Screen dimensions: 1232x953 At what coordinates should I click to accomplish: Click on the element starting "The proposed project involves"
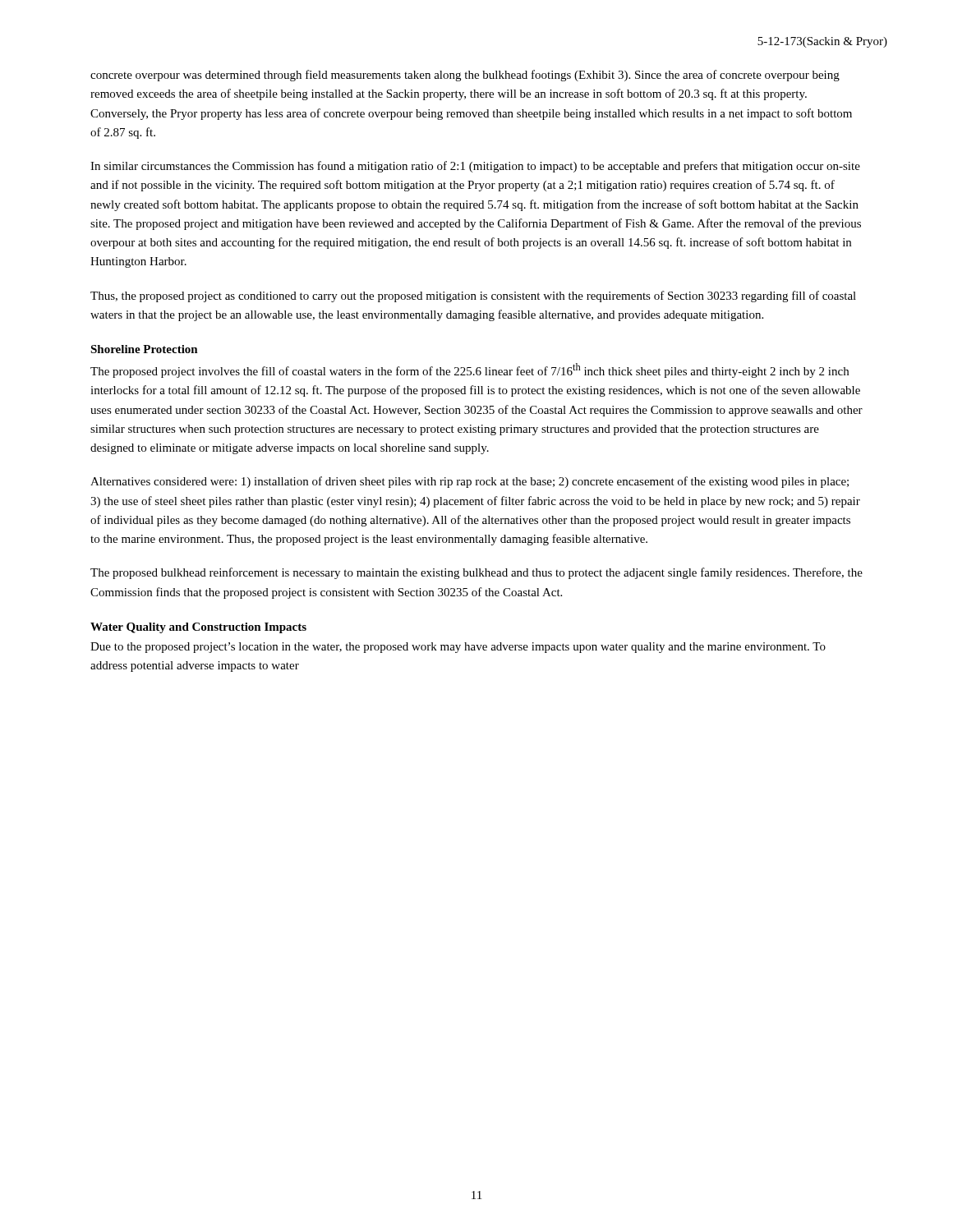click(476, 408)
